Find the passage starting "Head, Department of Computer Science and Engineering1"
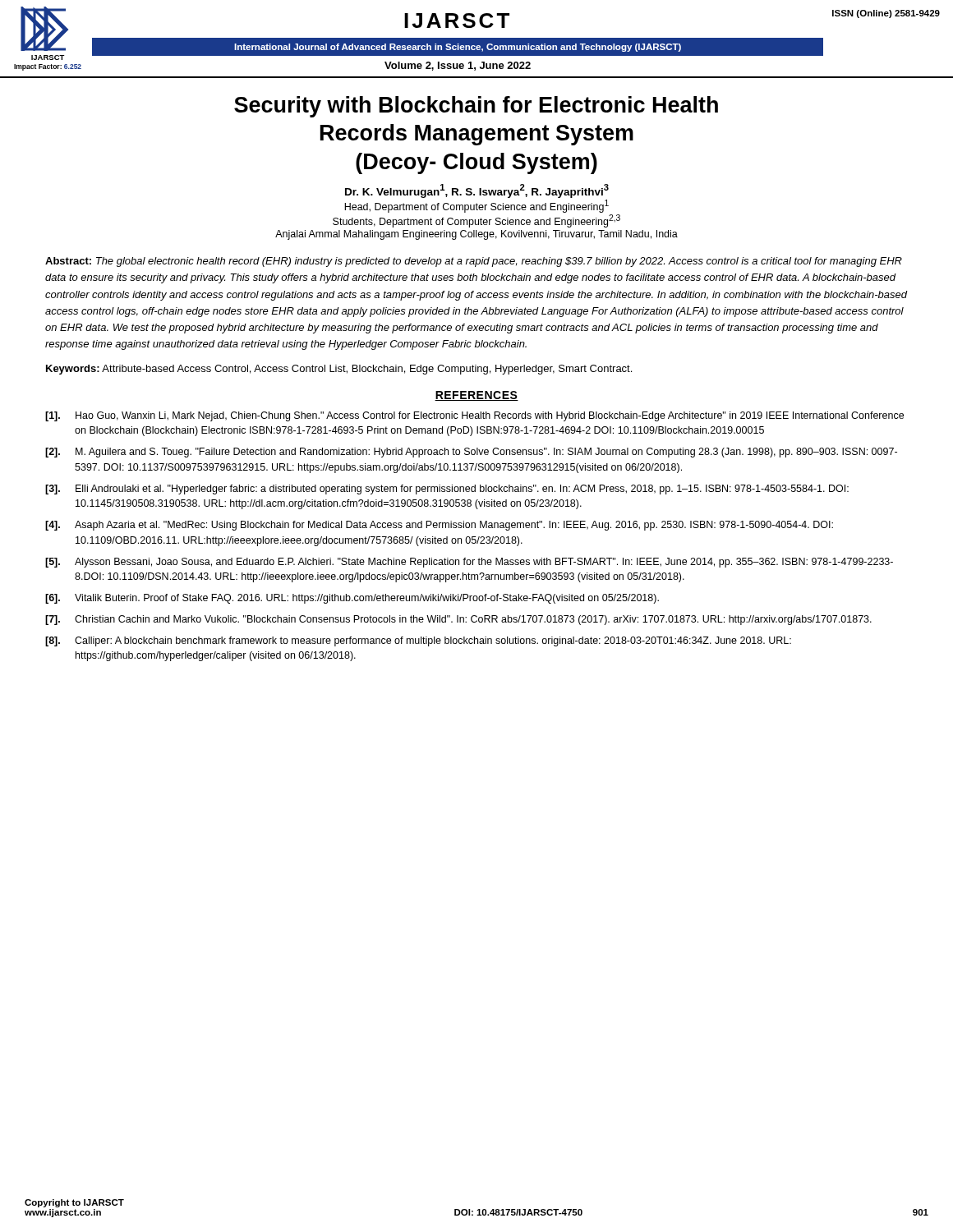Screen dimensions: 1232x953 coord(476,206)
